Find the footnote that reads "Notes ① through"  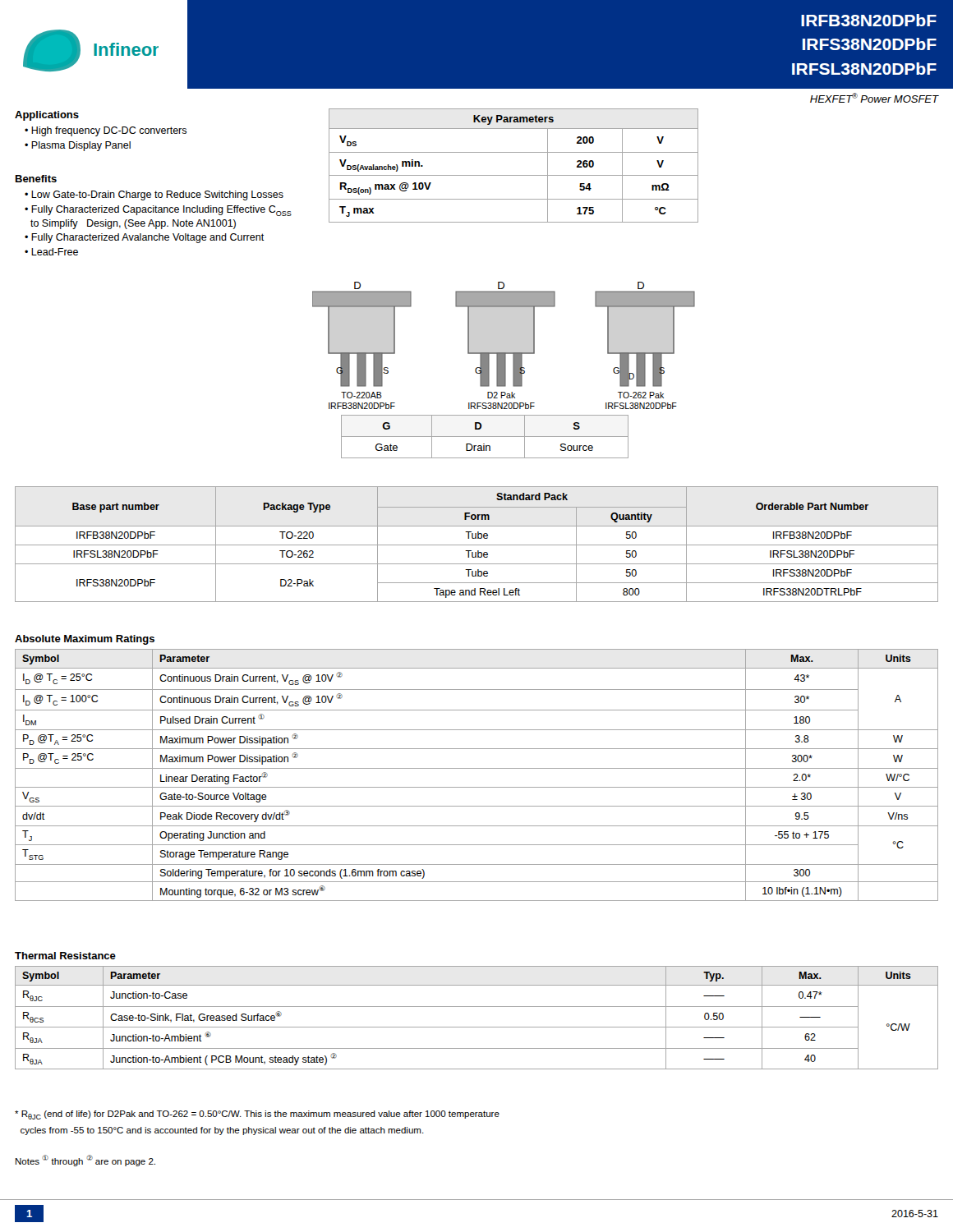[x=85, y=1160]
